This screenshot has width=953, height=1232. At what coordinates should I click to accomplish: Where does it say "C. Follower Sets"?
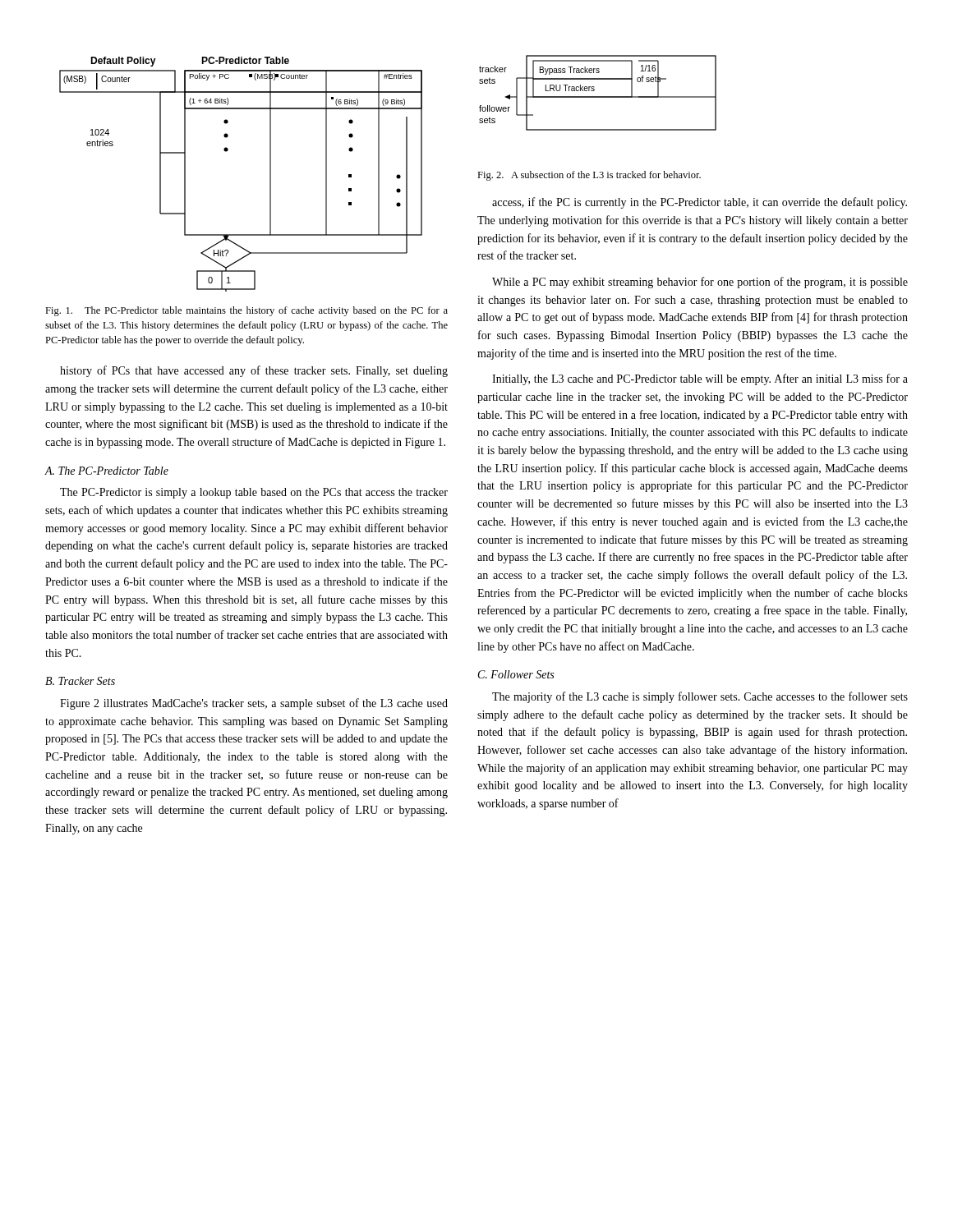(516, 674)
